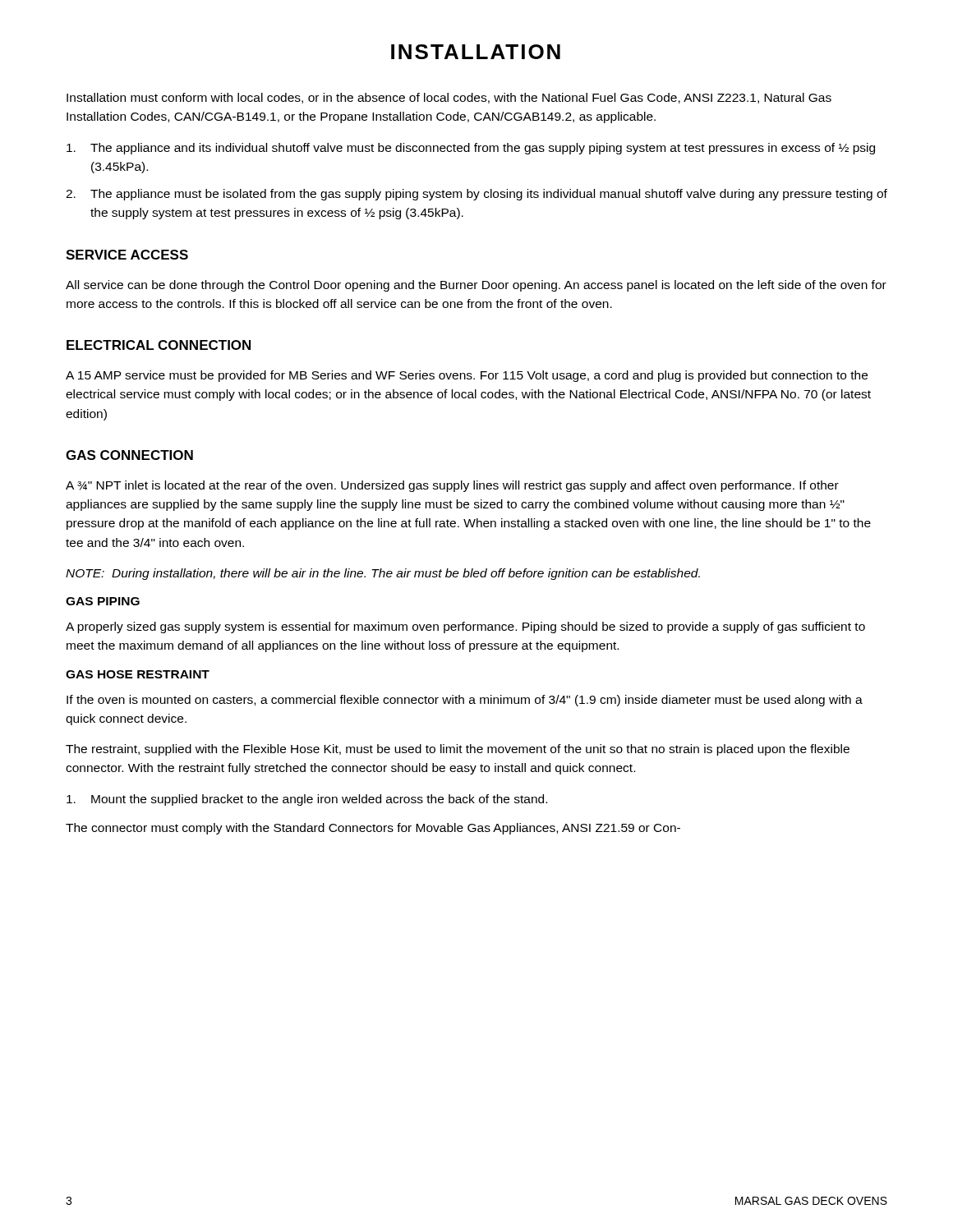Screen dimensions: 1232x953
Task: Navigate to the element starting "GAS PIPING"
Action: (103, 601)
